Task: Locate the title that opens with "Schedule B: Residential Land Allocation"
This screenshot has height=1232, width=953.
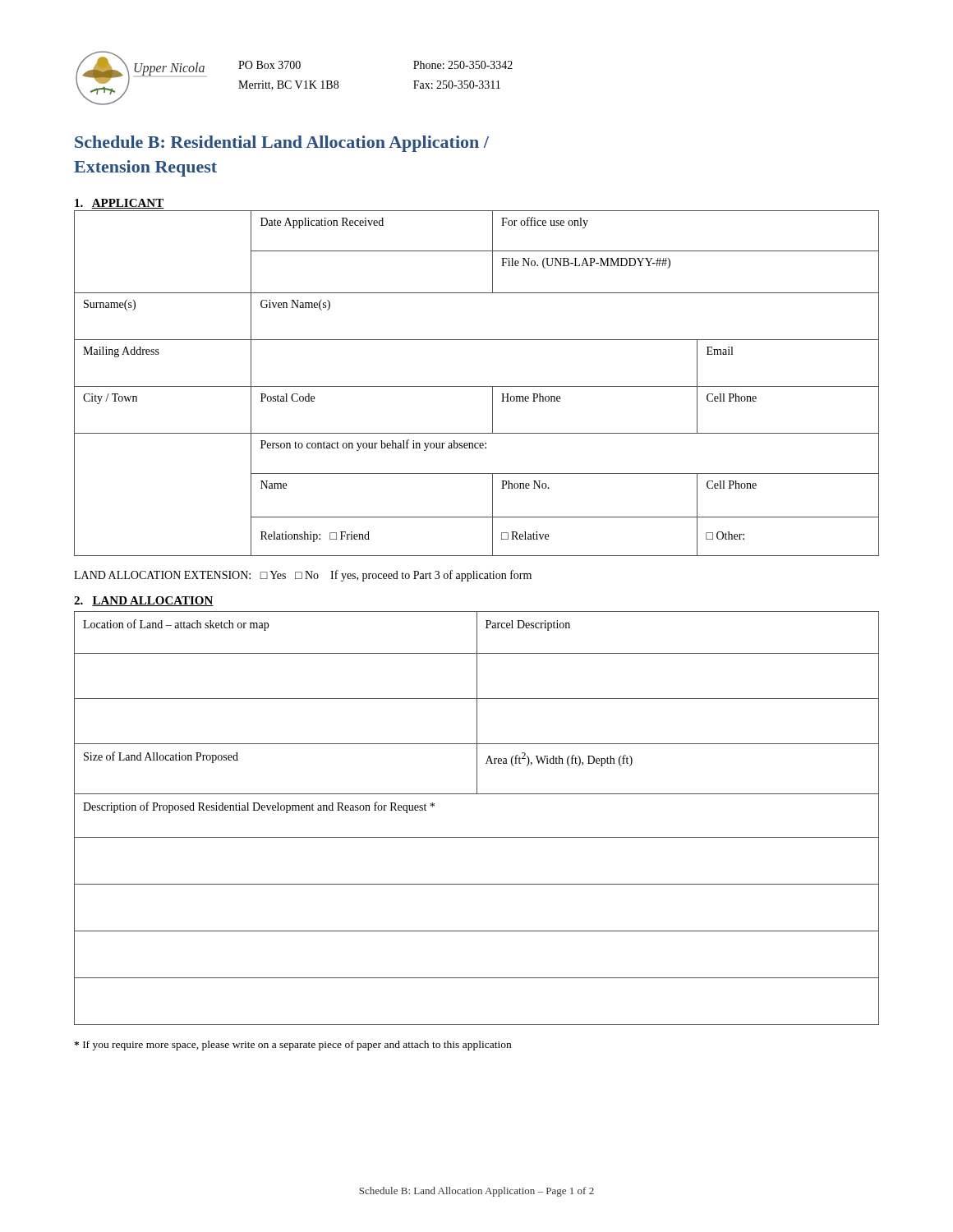Action: (281, 154)
